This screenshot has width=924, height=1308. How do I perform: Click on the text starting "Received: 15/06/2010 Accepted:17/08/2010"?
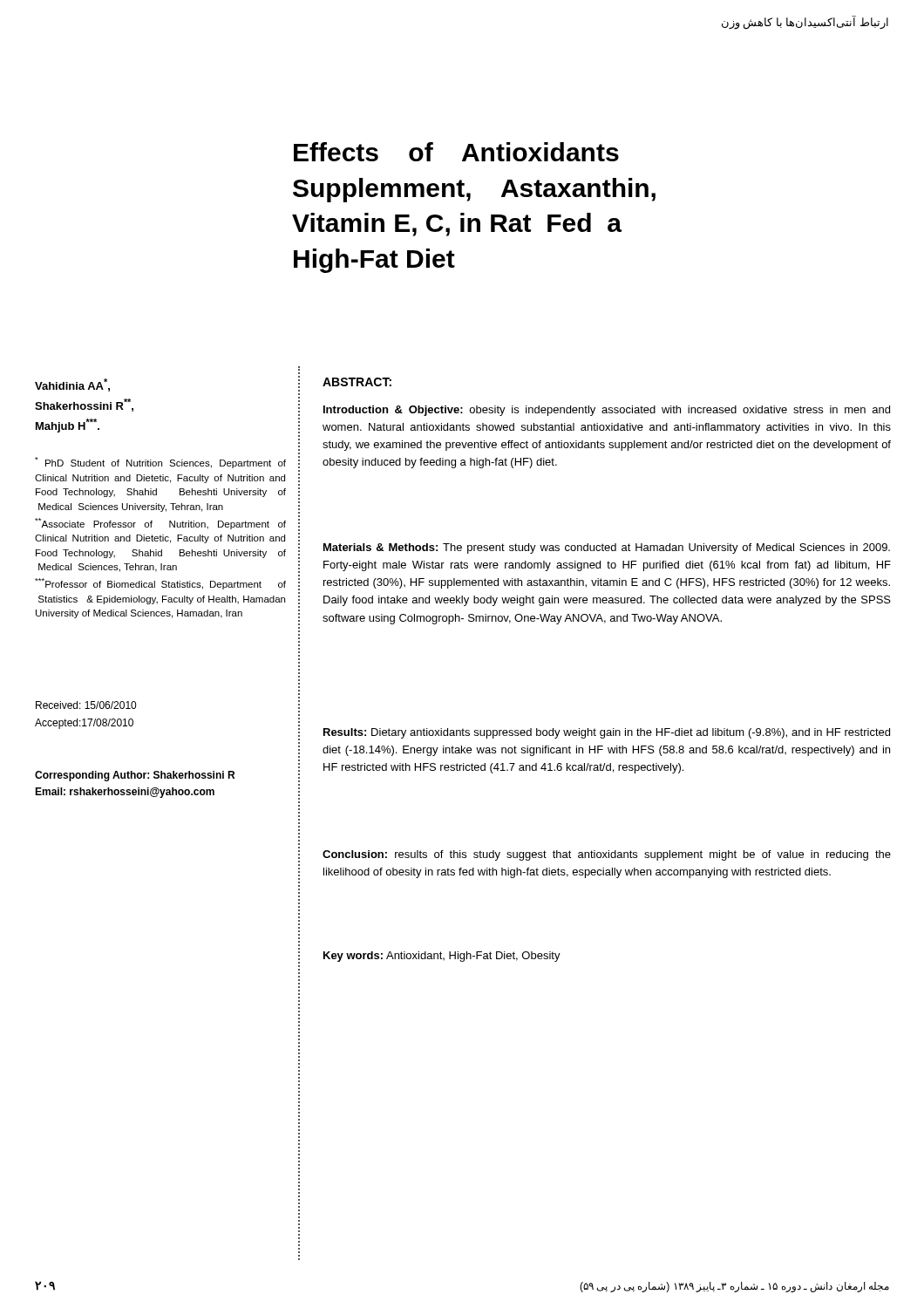click(x=86, y=714)
